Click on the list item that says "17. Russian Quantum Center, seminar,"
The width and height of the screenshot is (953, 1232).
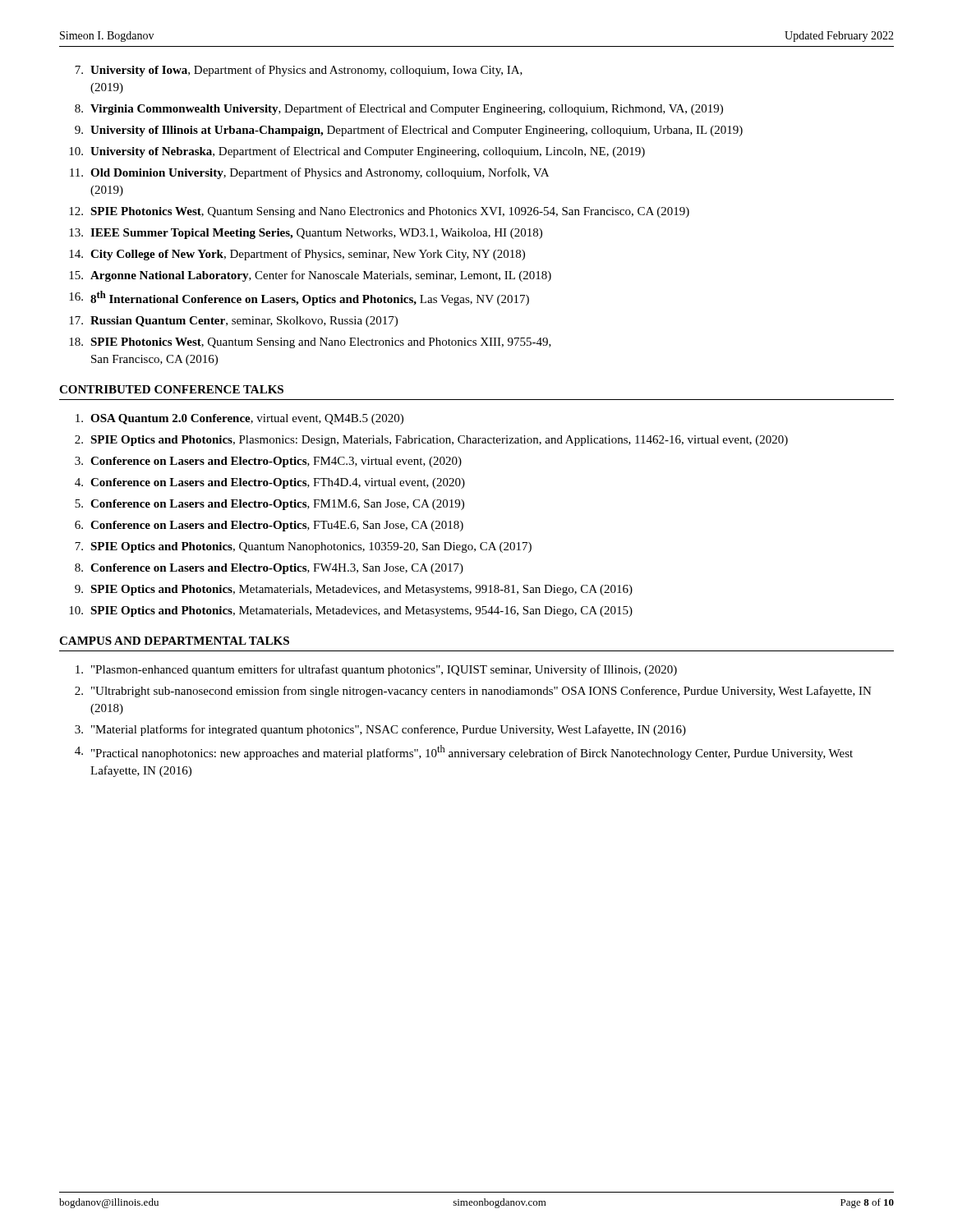point(233,322)
